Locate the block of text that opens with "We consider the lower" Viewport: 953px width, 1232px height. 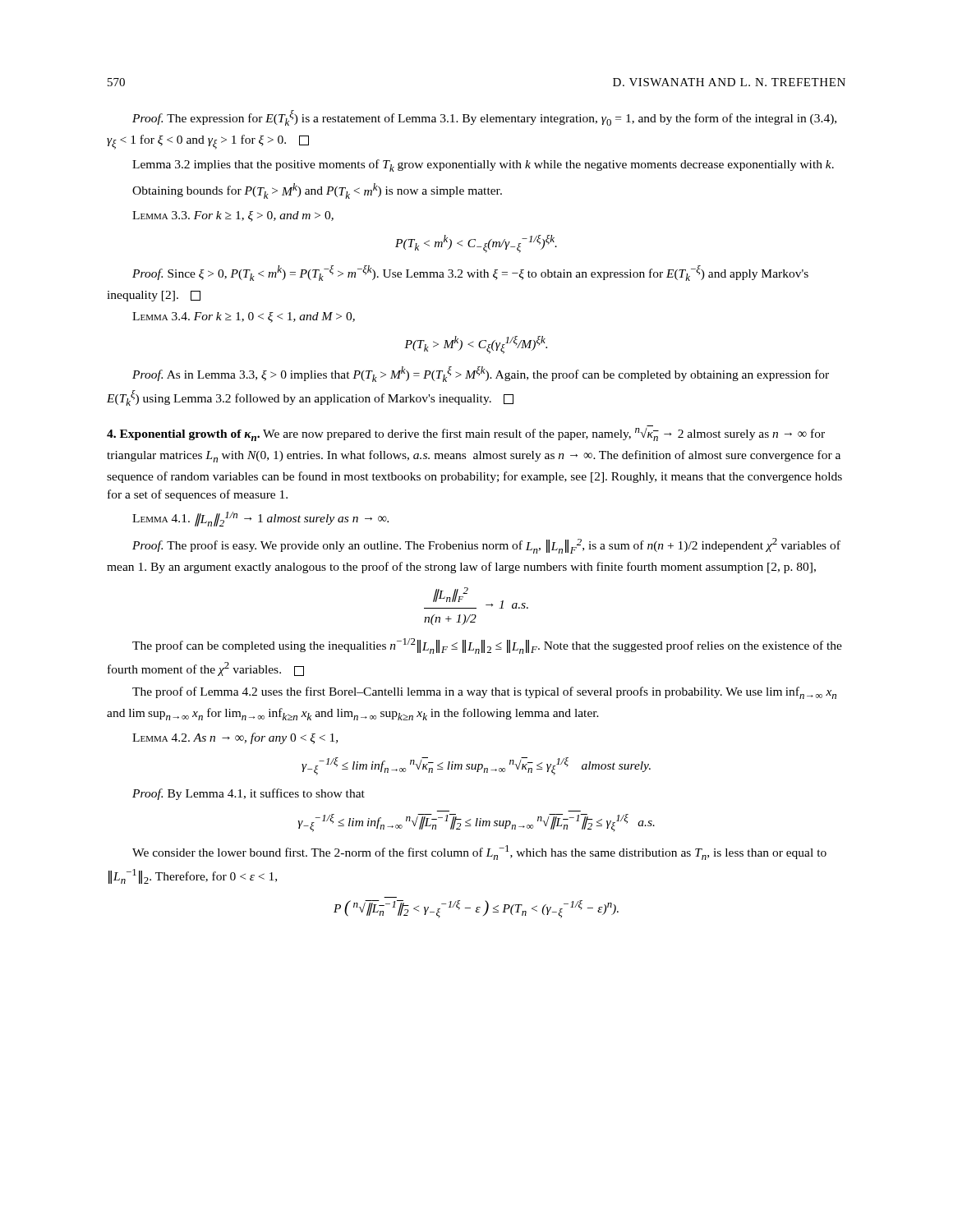(476, 865)
